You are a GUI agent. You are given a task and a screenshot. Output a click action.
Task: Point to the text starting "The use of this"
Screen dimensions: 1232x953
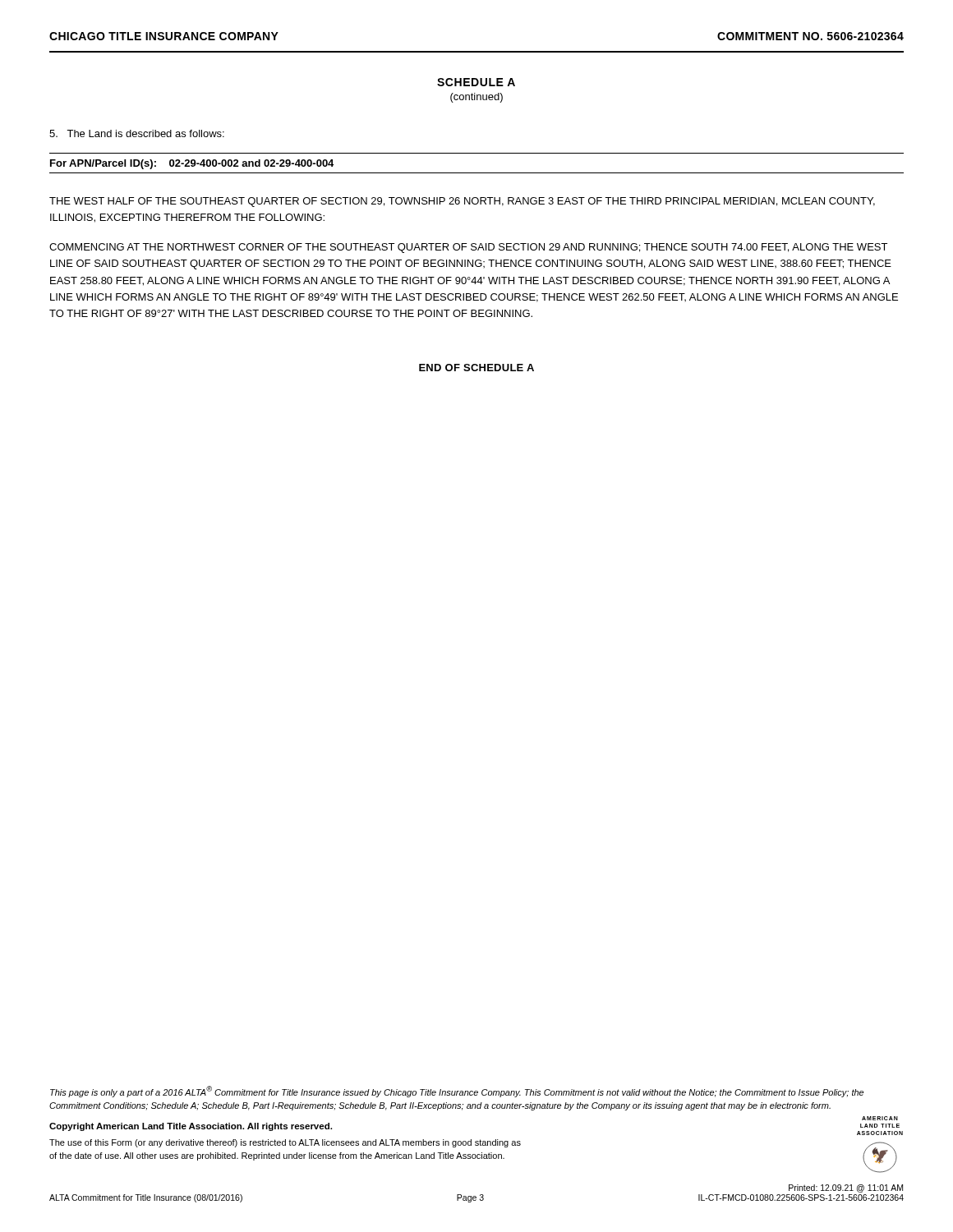[285, 1149]
